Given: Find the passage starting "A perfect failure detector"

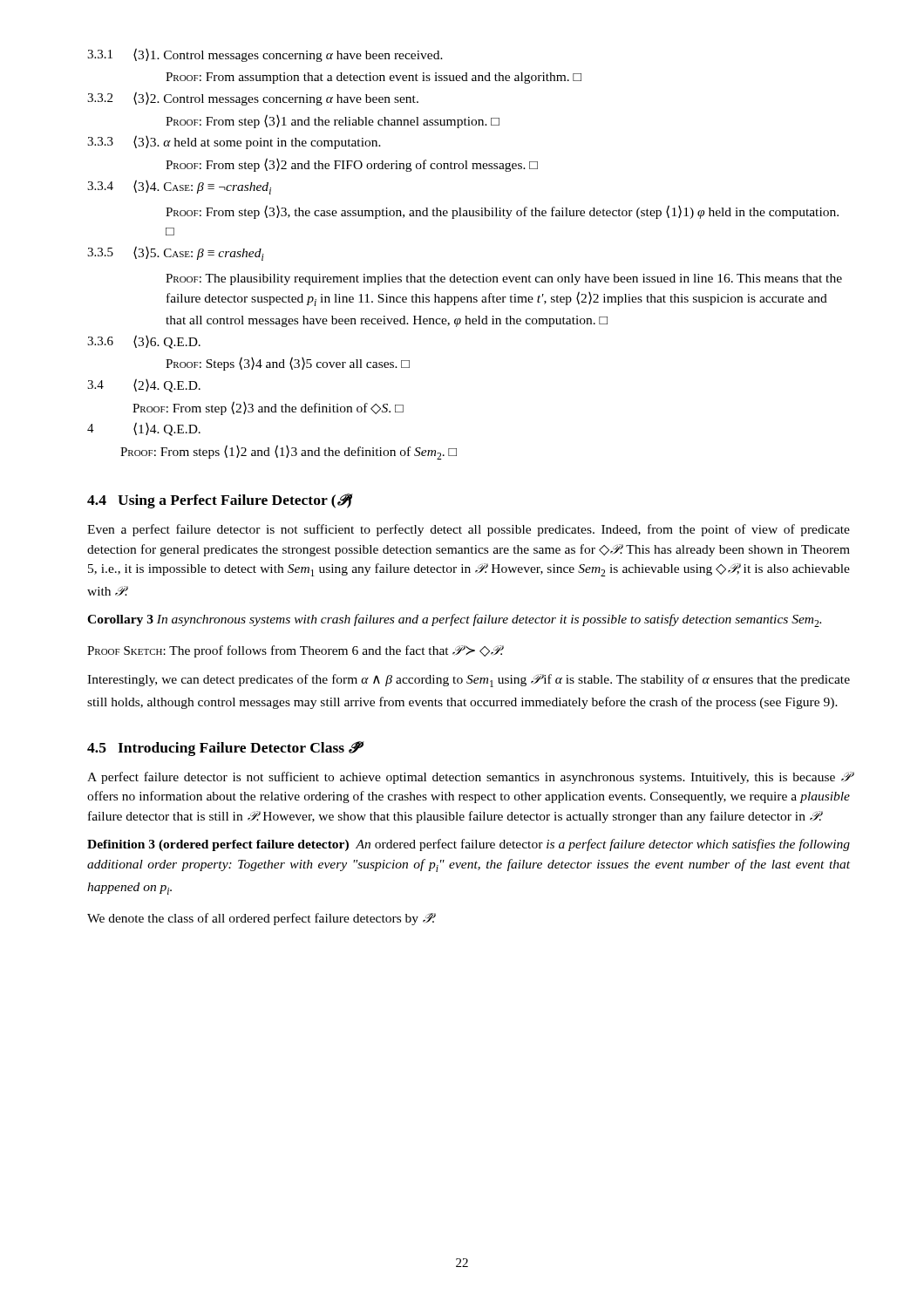Looking at the screenshot, I should point(469,796).
